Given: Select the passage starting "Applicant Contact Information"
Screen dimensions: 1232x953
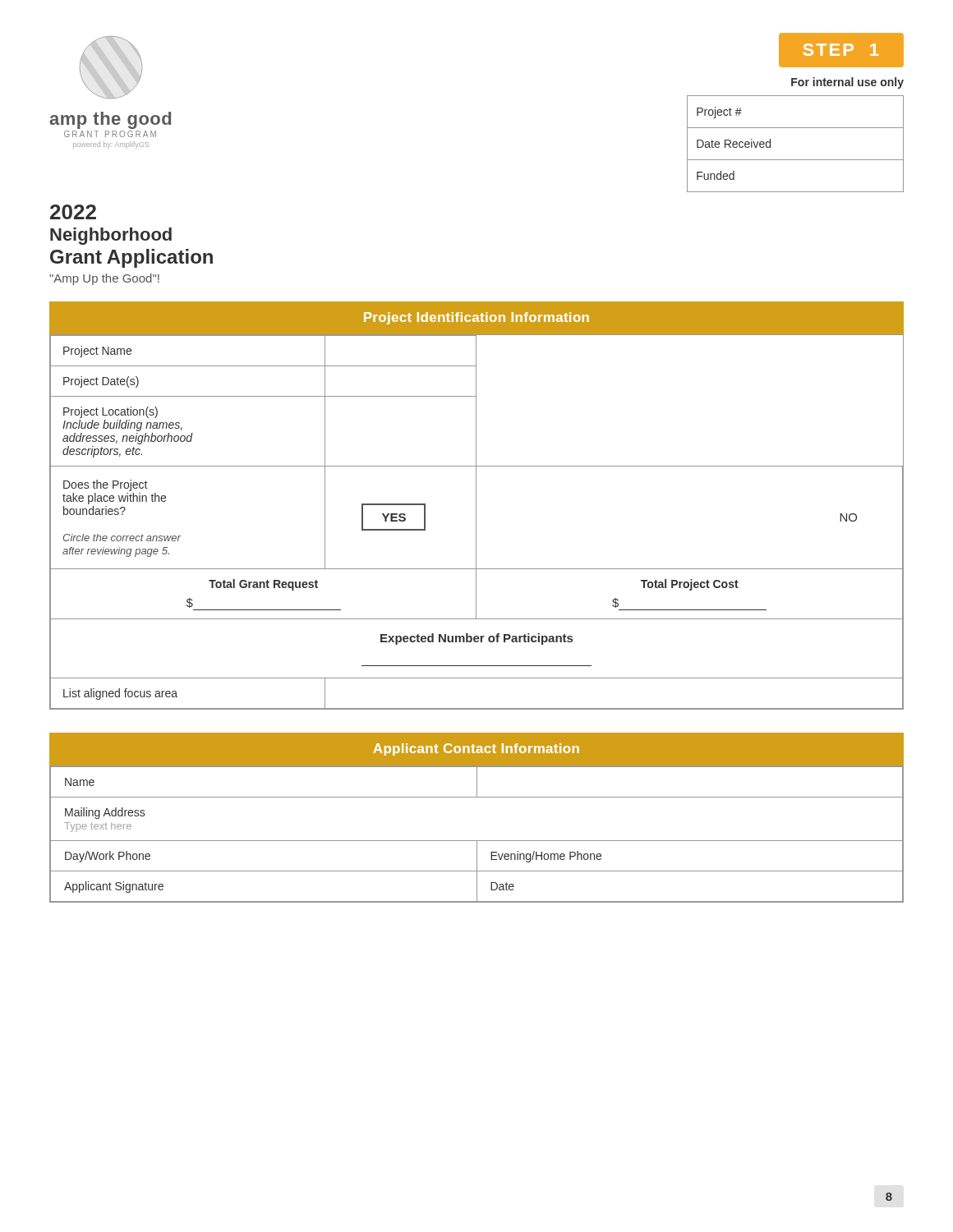Looking at the screenshot, I should click(x=476, y=749).
